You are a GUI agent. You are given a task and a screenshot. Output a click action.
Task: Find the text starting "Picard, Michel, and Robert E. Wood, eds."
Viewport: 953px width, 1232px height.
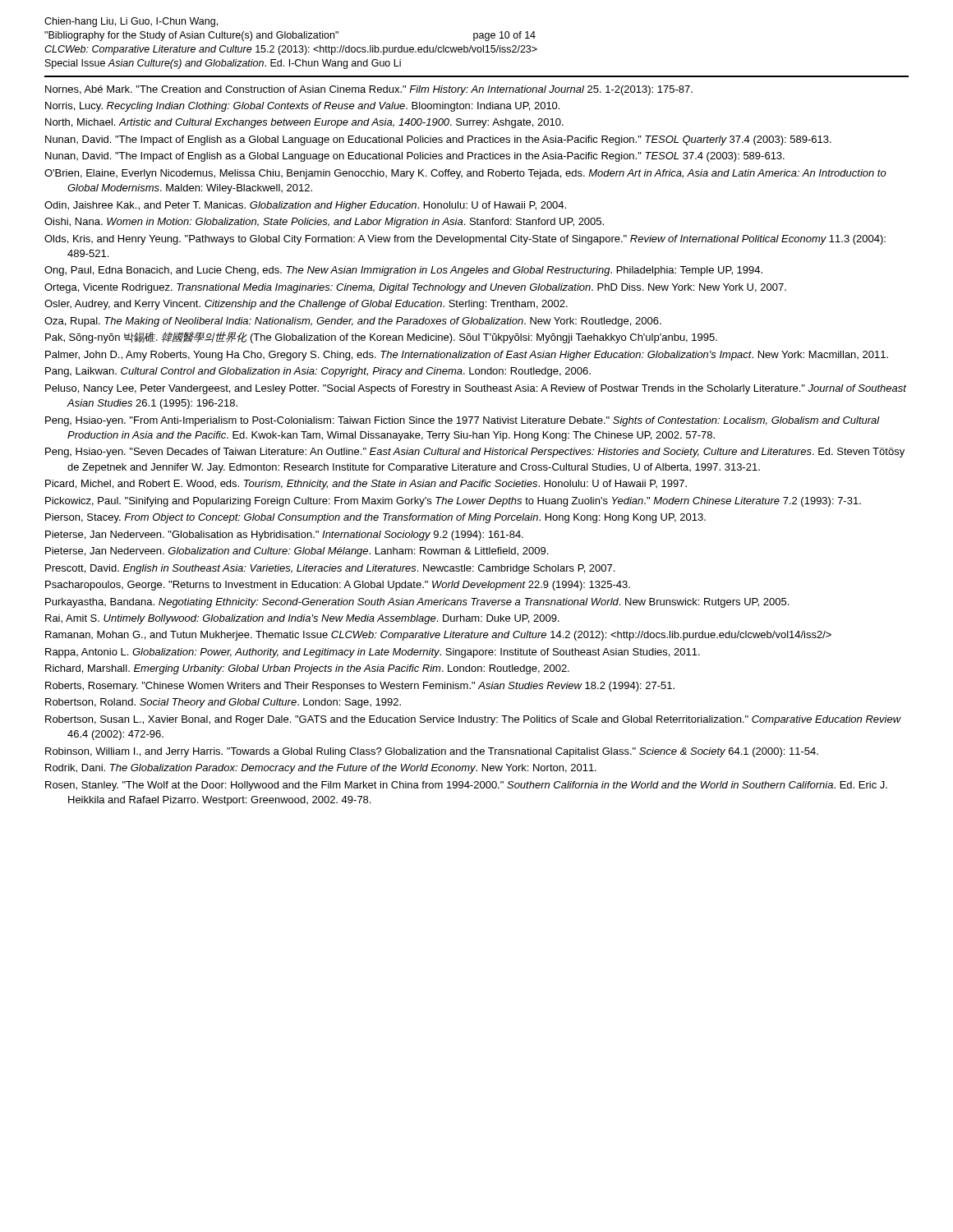tap(366, 484)
